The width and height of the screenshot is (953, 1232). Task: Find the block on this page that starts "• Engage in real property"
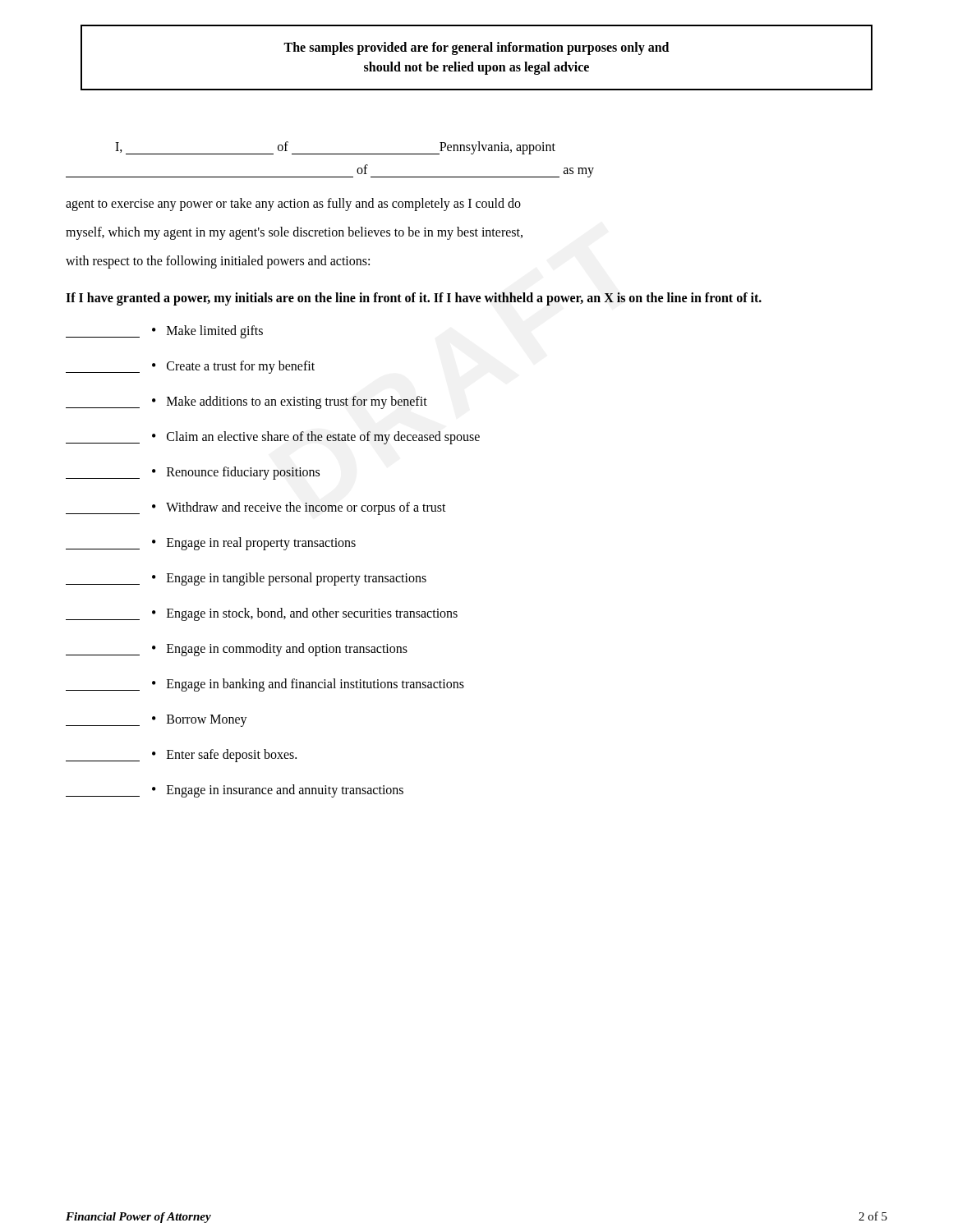click(211, 543)
